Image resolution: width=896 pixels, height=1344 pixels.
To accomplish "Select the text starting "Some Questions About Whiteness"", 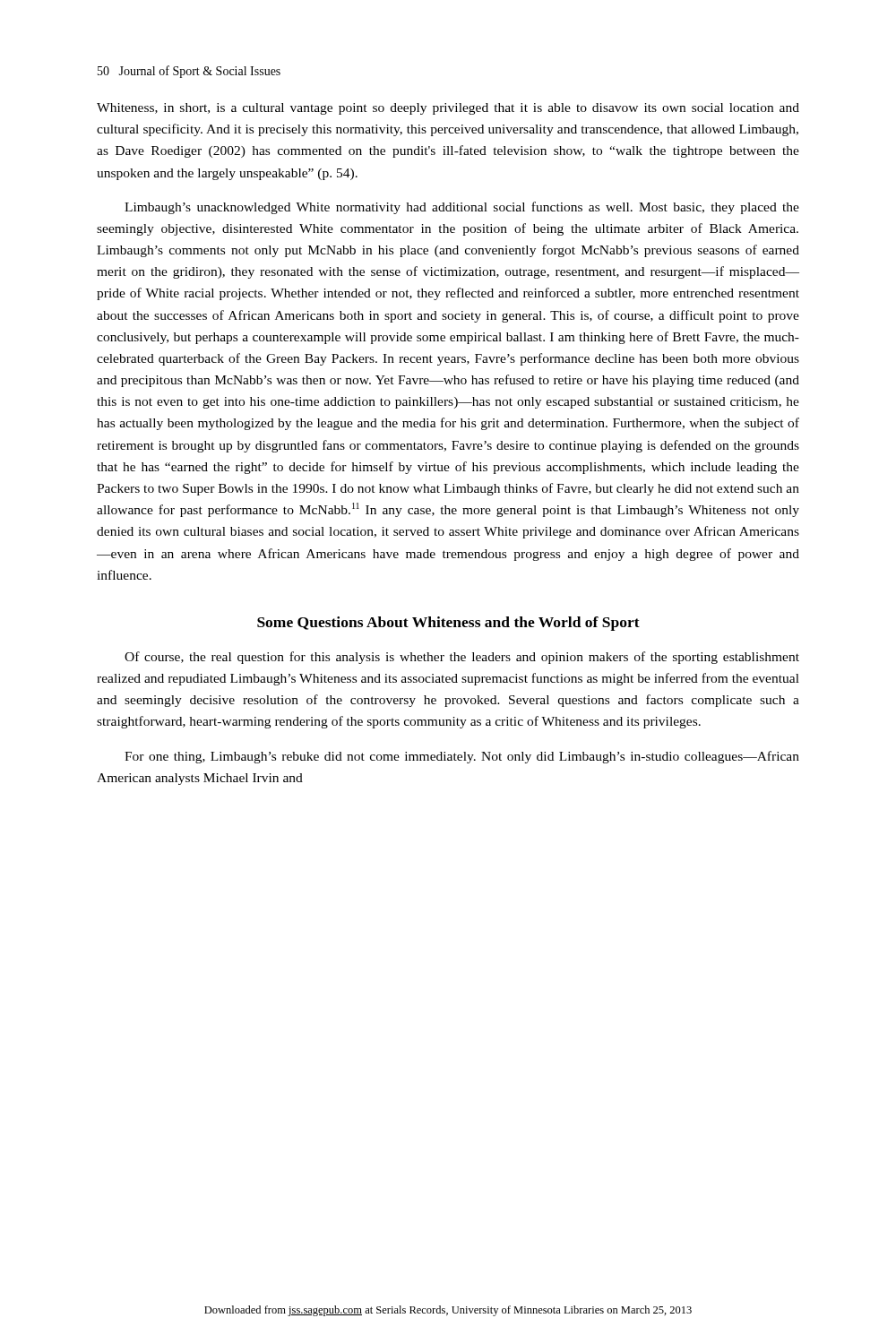I will (x=448, y=622).
